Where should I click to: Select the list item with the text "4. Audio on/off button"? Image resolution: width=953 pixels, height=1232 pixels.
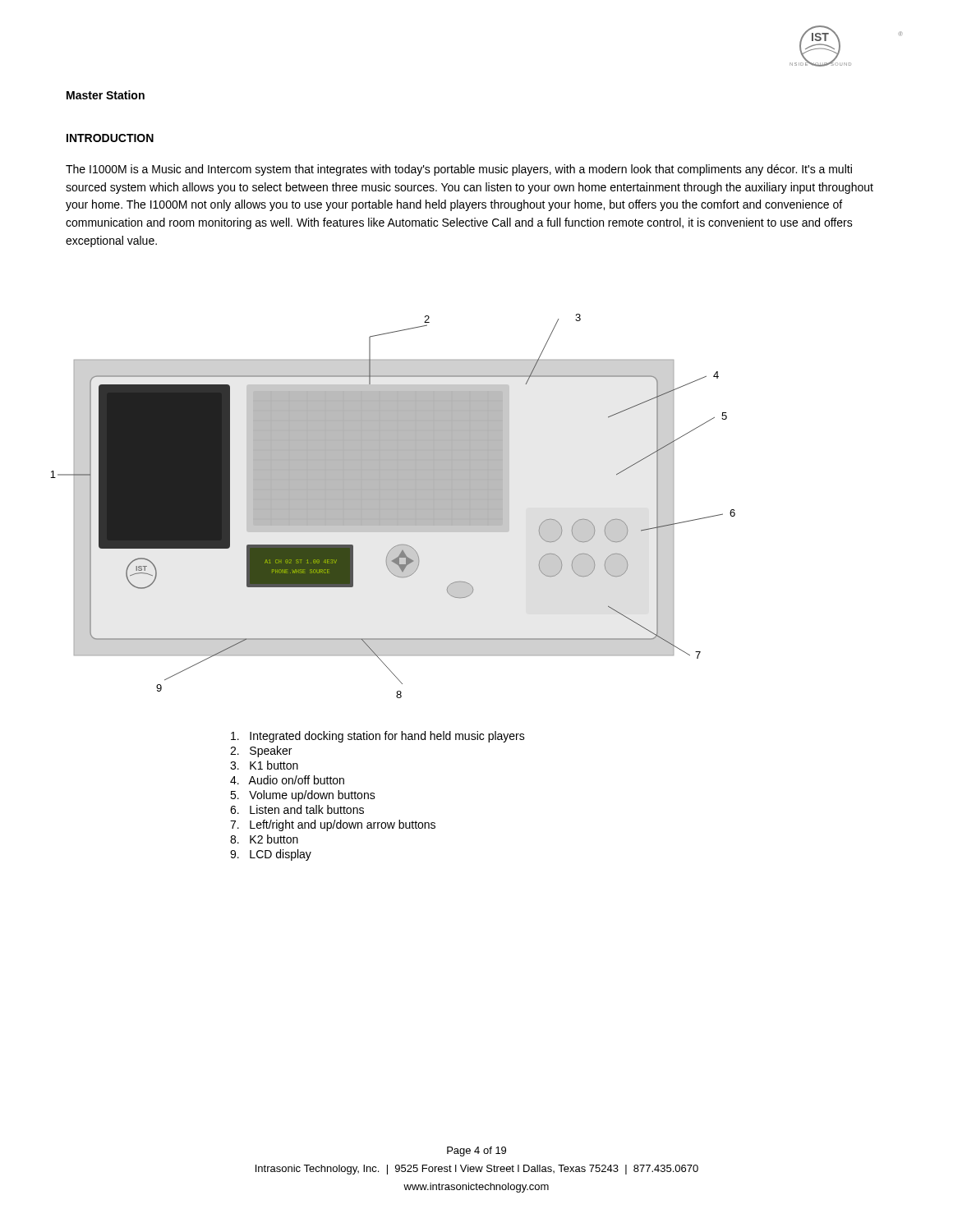(287, 780)
